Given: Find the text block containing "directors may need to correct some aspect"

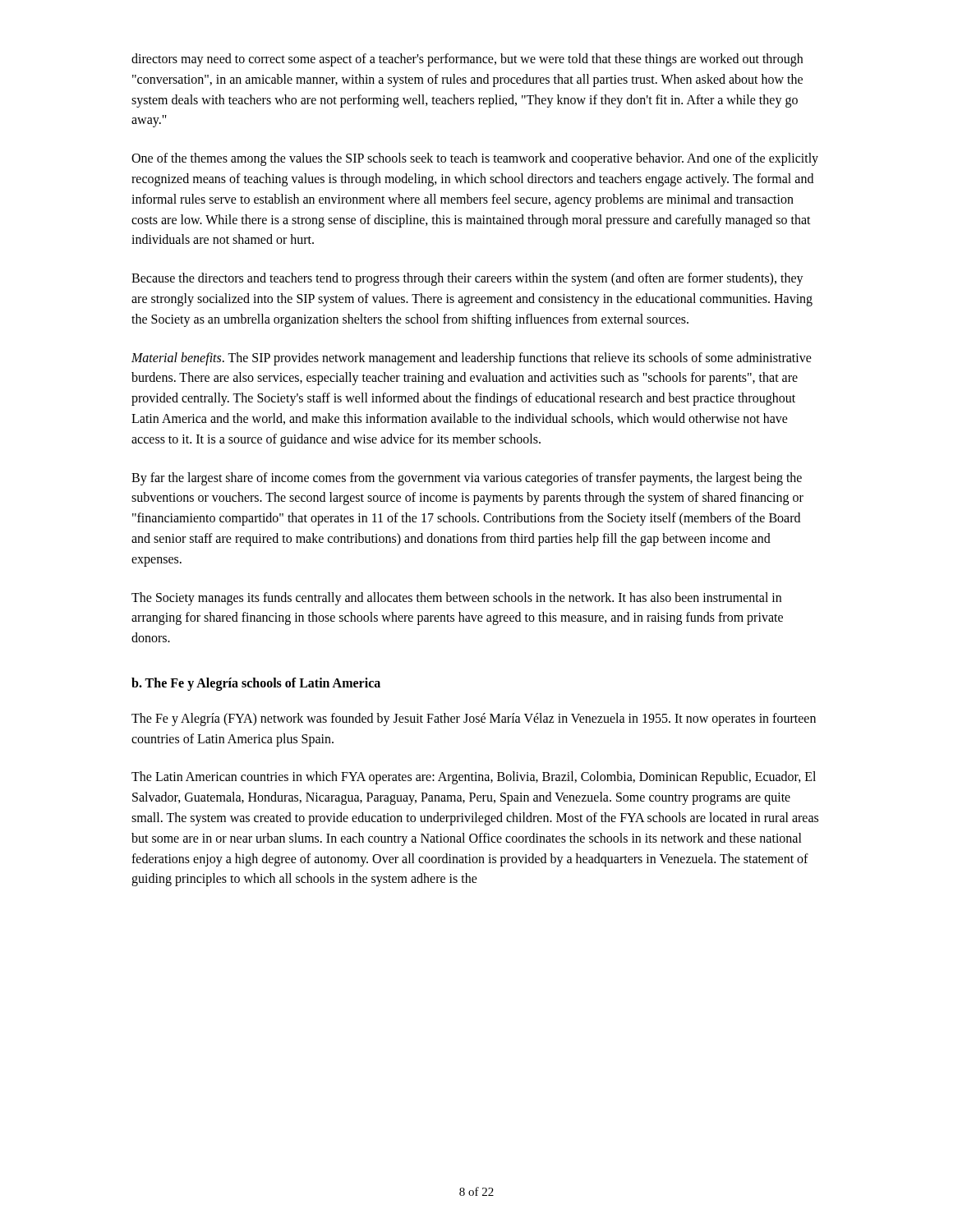Looking at the screenshot, I should click(467, 89).
